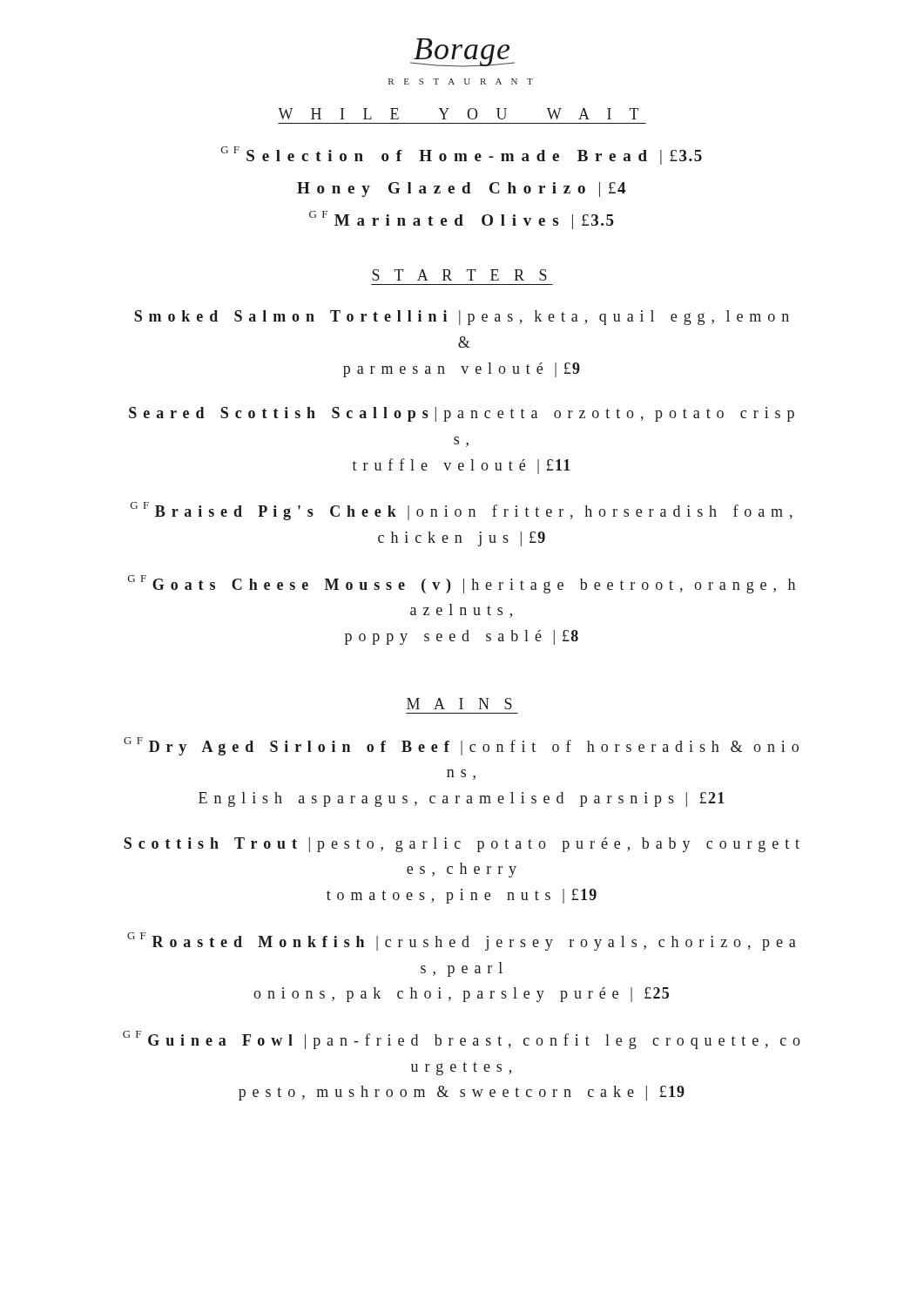Where is the passage that starts "S c o t"?
The width and height of the screenshot is (924, 1307).
(462, 869)
